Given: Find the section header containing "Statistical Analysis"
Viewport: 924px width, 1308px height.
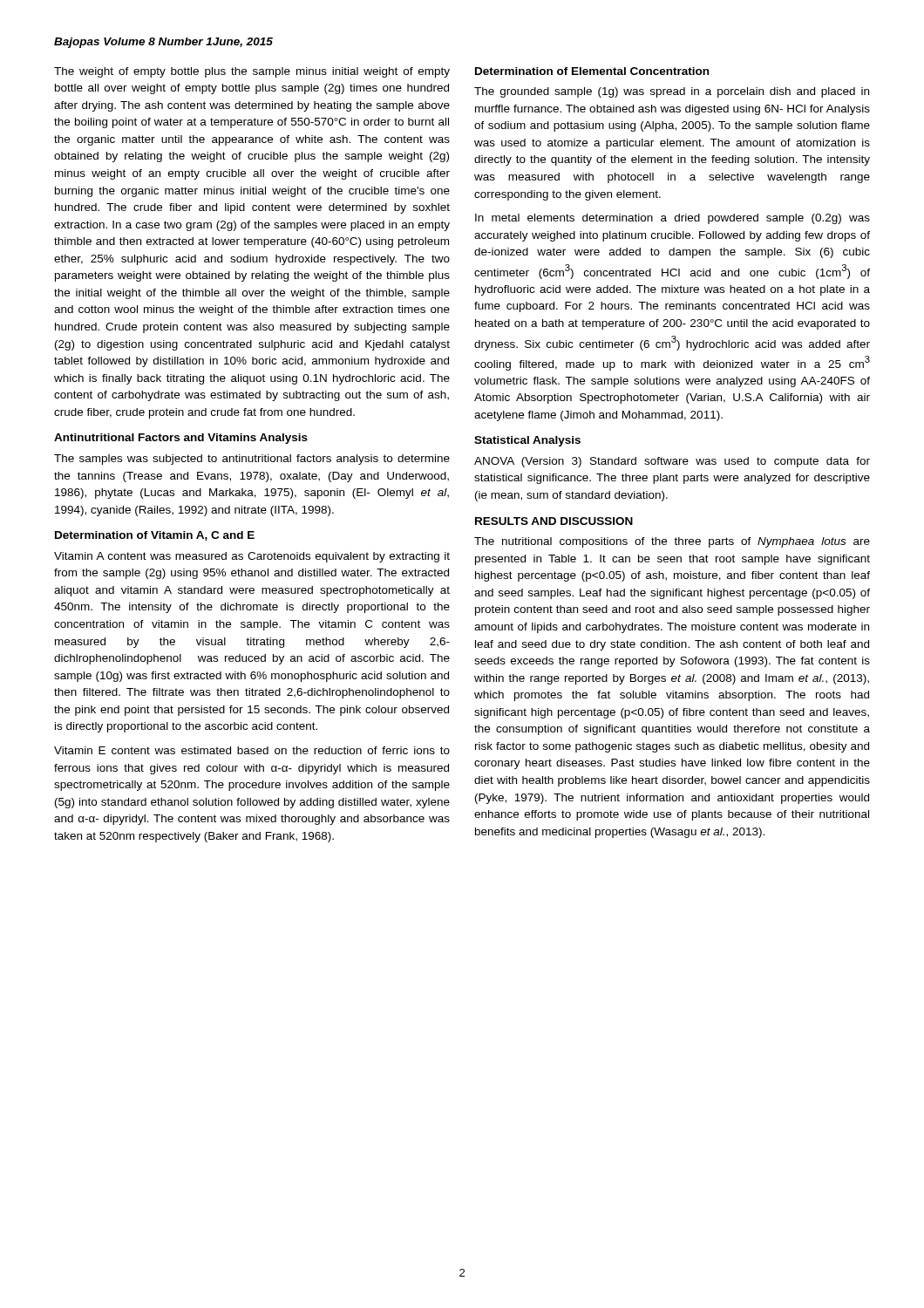Looking at the screenshot, I should pyautogui.click(x=528, y=440).
